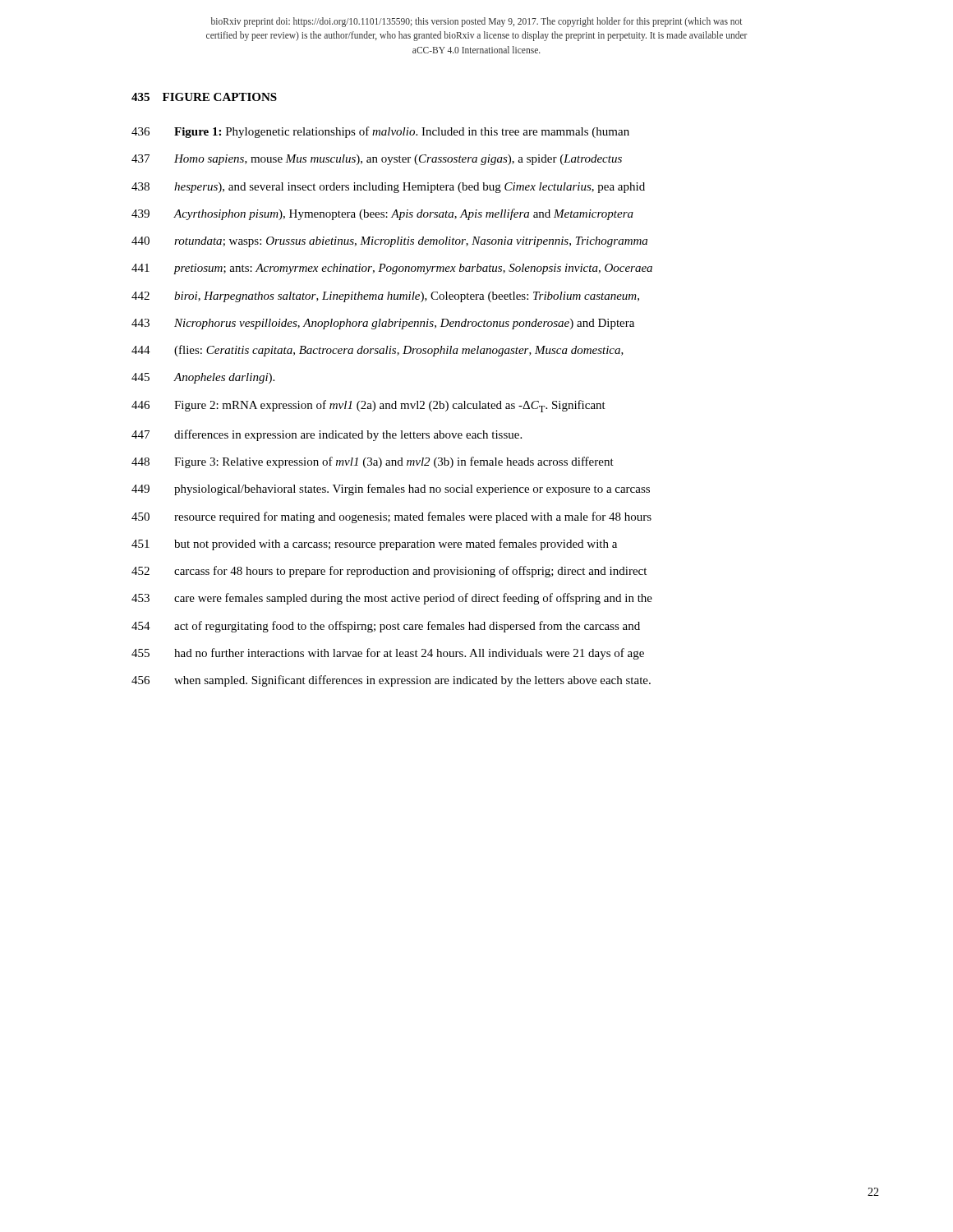Select the text starting "445 Anopheles darlingi)."
This screenshot has width=953, height=1232.
click(x=203, y=378)
